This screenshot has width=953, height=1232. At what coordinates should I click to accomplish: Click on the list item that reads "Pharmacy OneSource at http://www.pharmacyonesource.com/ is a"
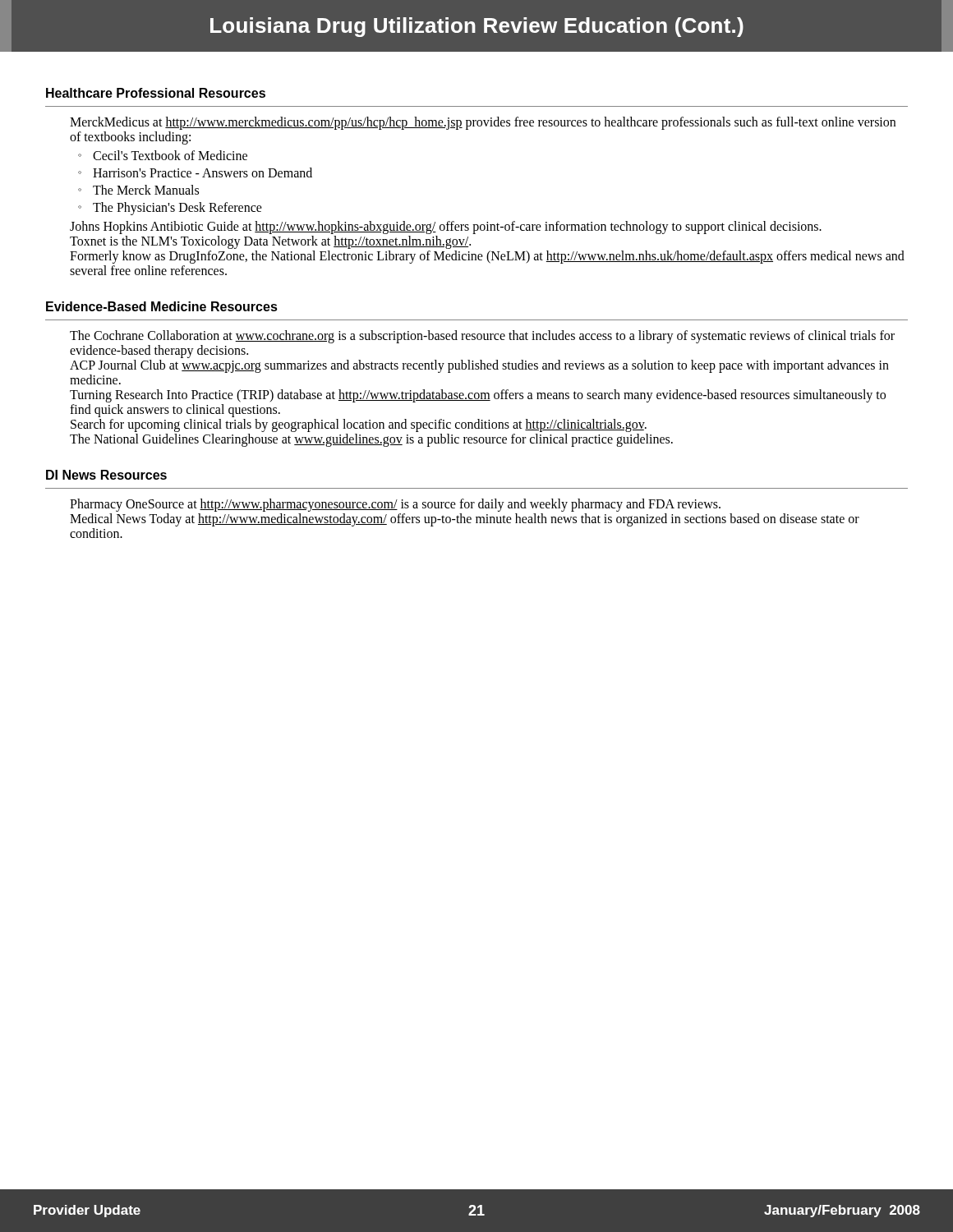click(489, 504)
